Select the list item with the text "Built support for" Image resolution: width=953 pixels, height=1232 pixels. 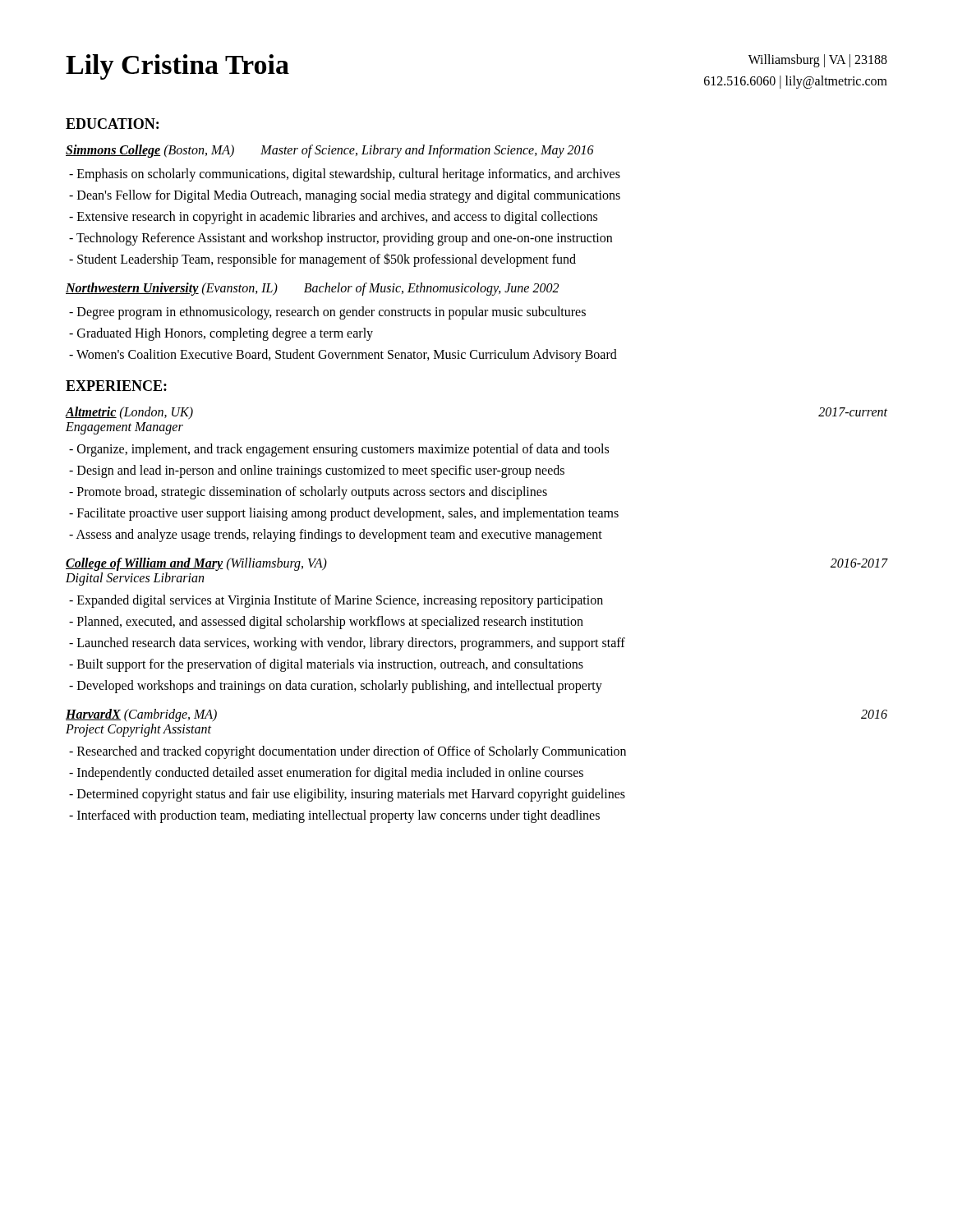[326, 664]
